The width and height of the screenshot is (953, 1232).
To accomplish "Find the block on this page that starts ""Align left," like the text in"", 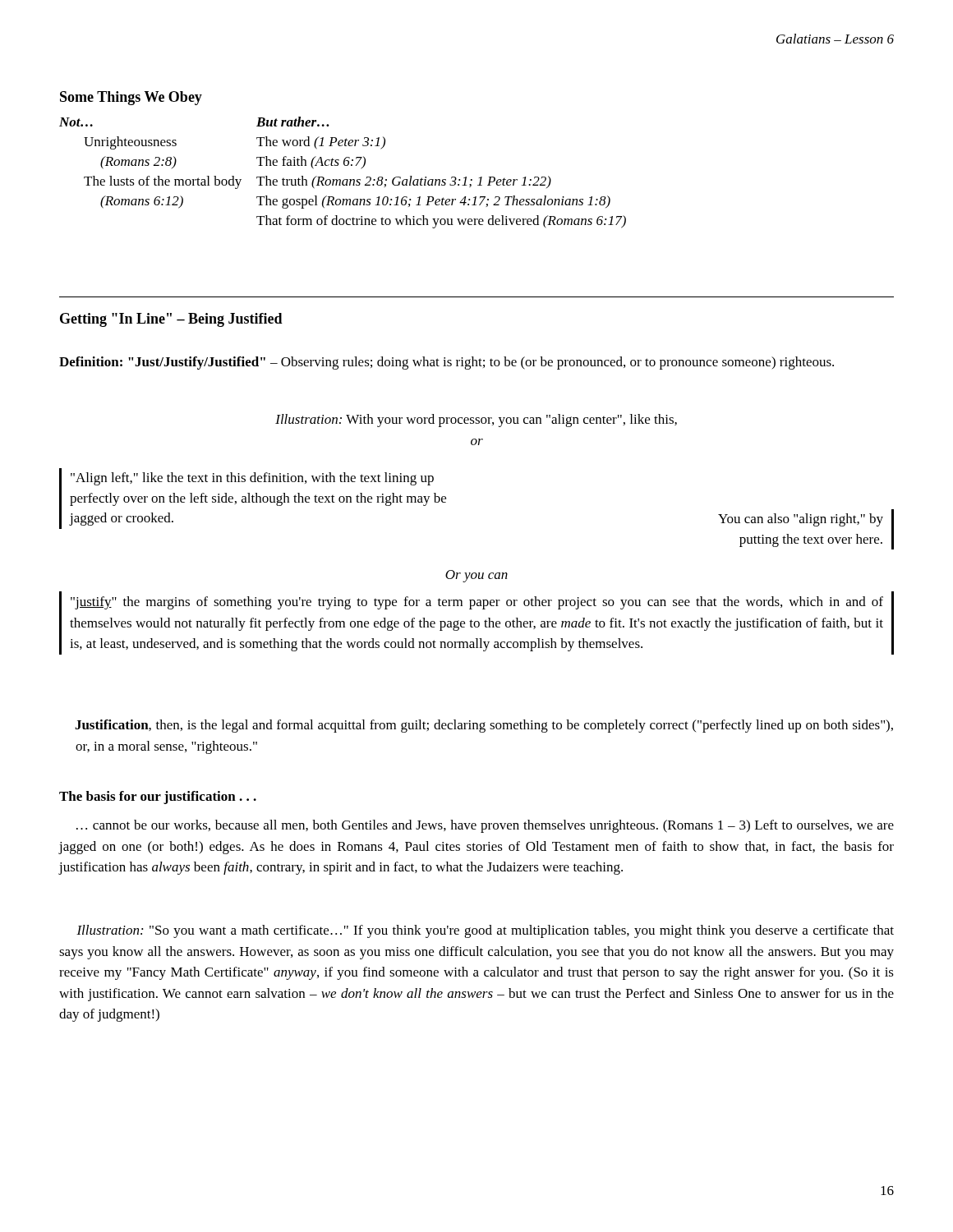I will 258,498.
